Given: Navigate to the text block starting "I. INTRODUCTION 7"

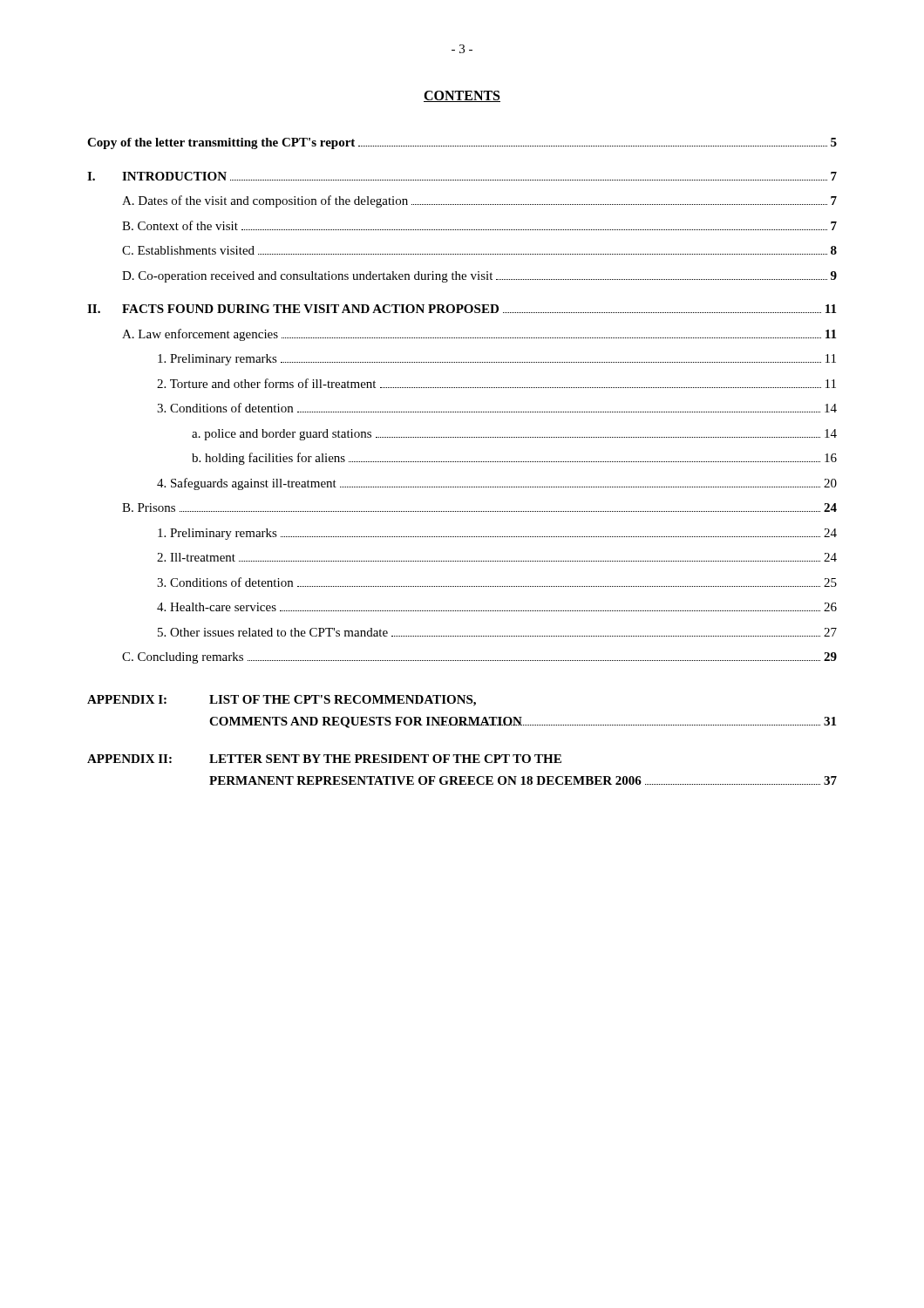Looking at the screenshot, I should 462,176.
